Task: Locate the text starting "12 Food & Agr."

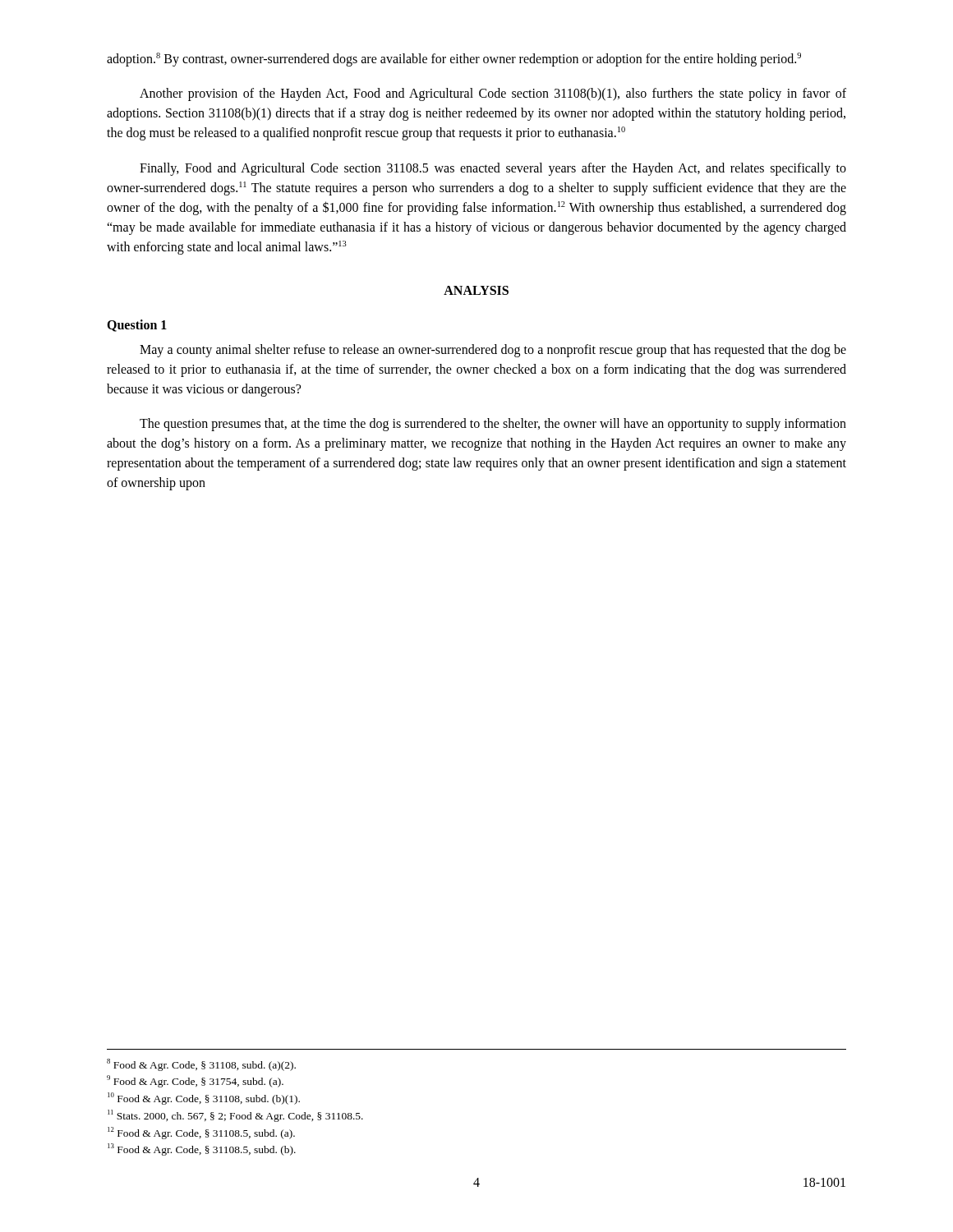Action: click(201, 1133)
